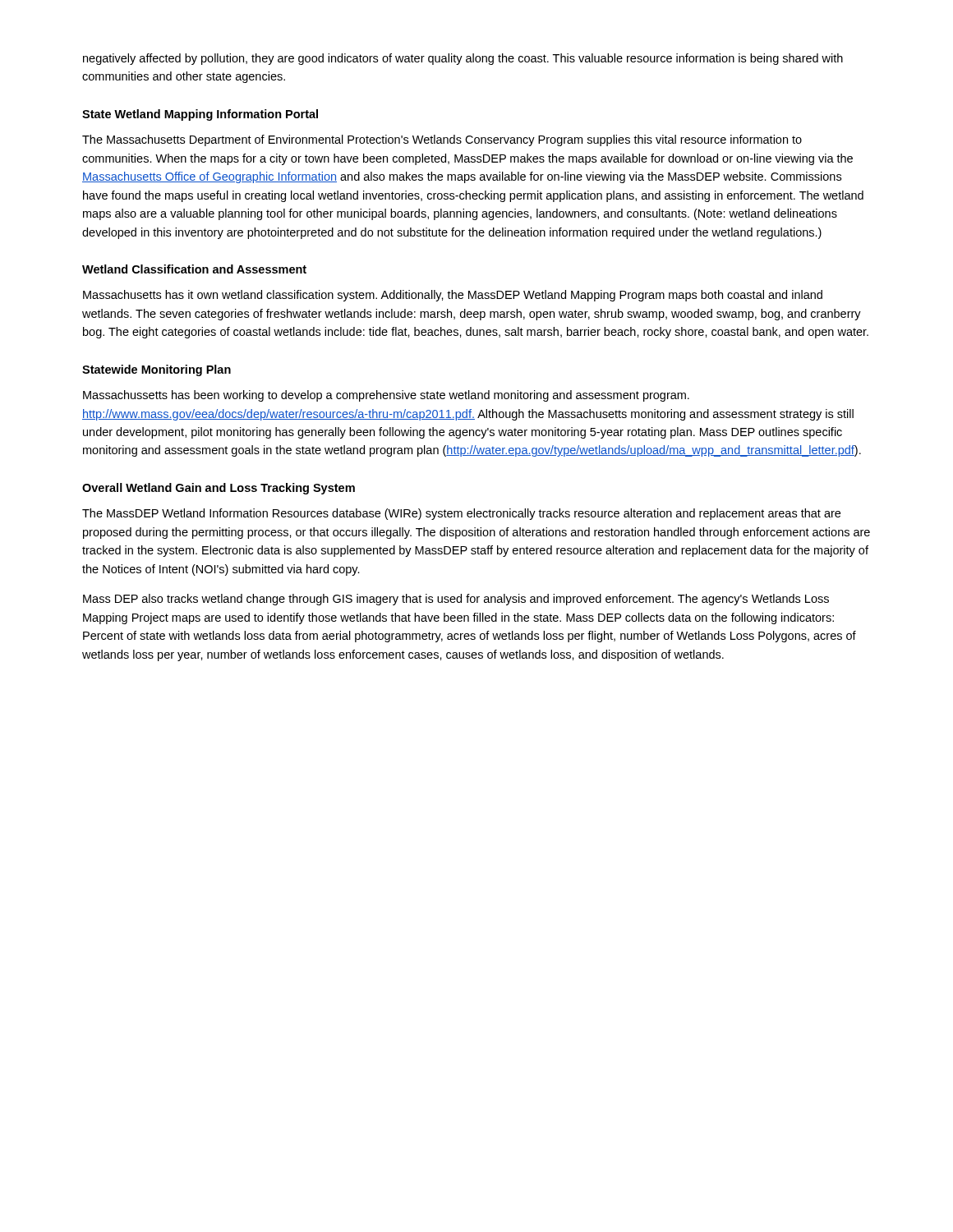Find the block on this page that starts "The Massachusetts Department of Environmental"
The width and height of the screenshot is (953, 1232).
pyautogui.click(x=473, y=186)
